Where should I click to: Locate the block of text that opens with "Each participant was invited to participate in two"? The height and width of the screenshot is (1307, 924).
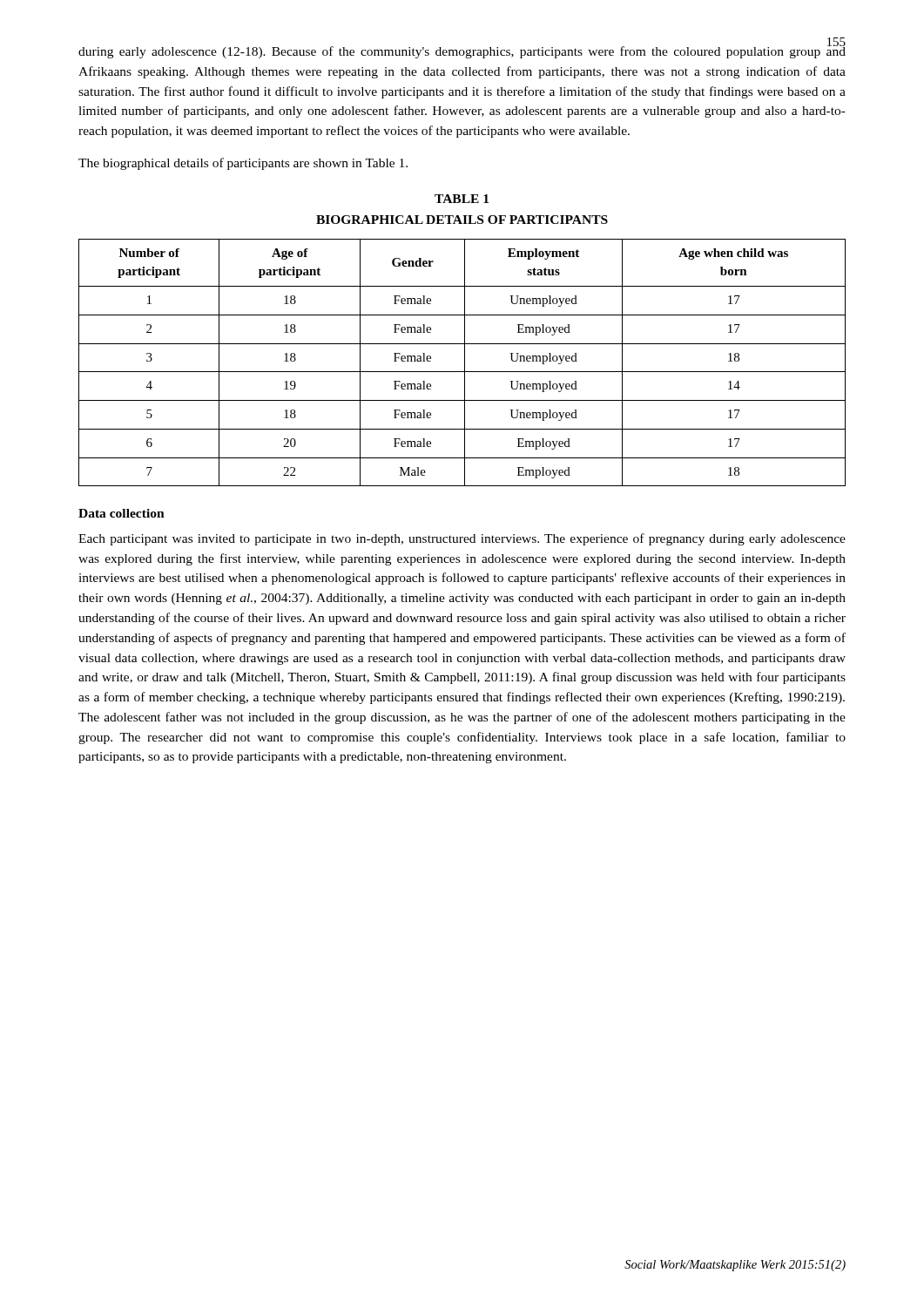(x=462, y=647)
